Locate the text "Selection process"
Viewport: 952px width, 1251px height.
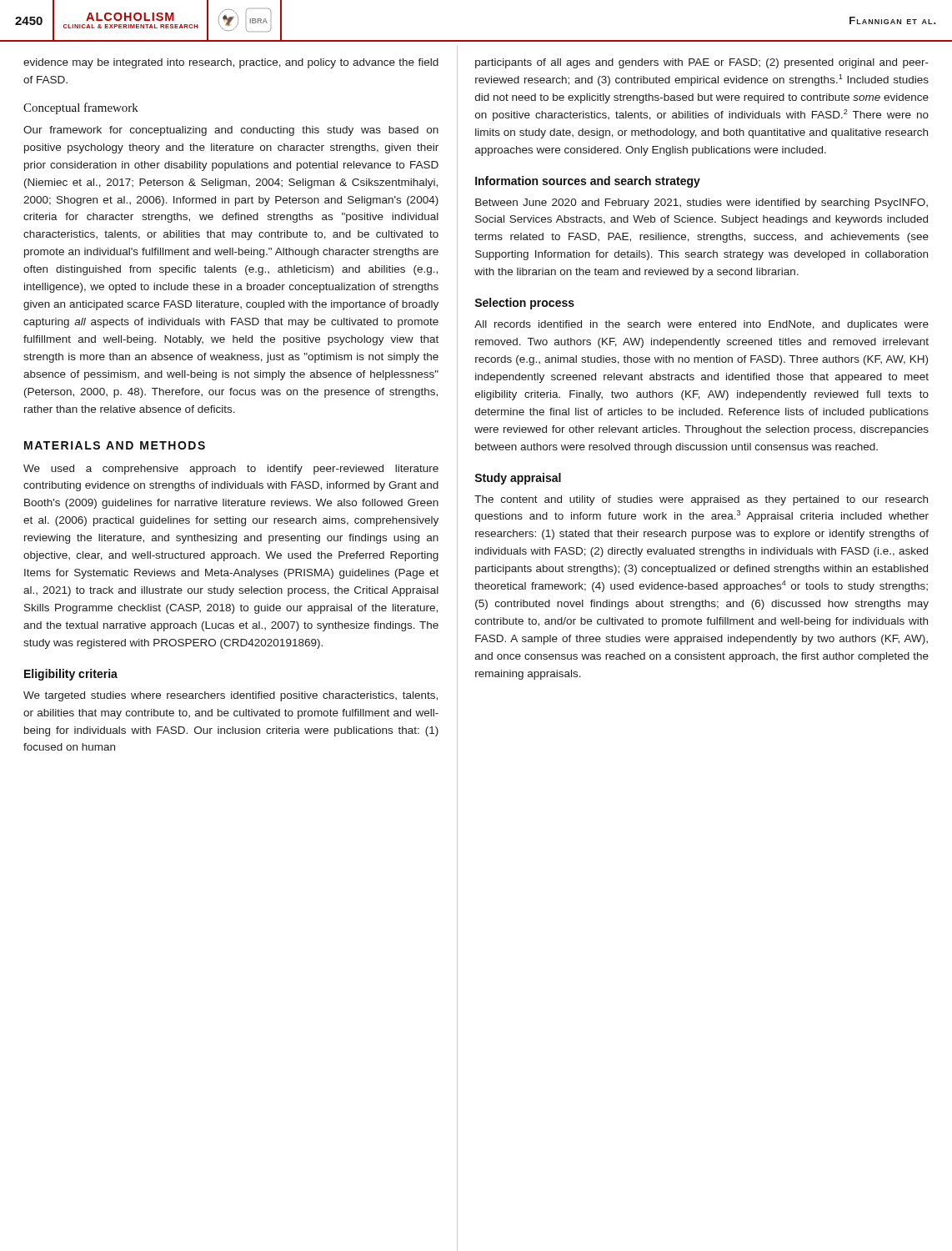click(524, 303)
